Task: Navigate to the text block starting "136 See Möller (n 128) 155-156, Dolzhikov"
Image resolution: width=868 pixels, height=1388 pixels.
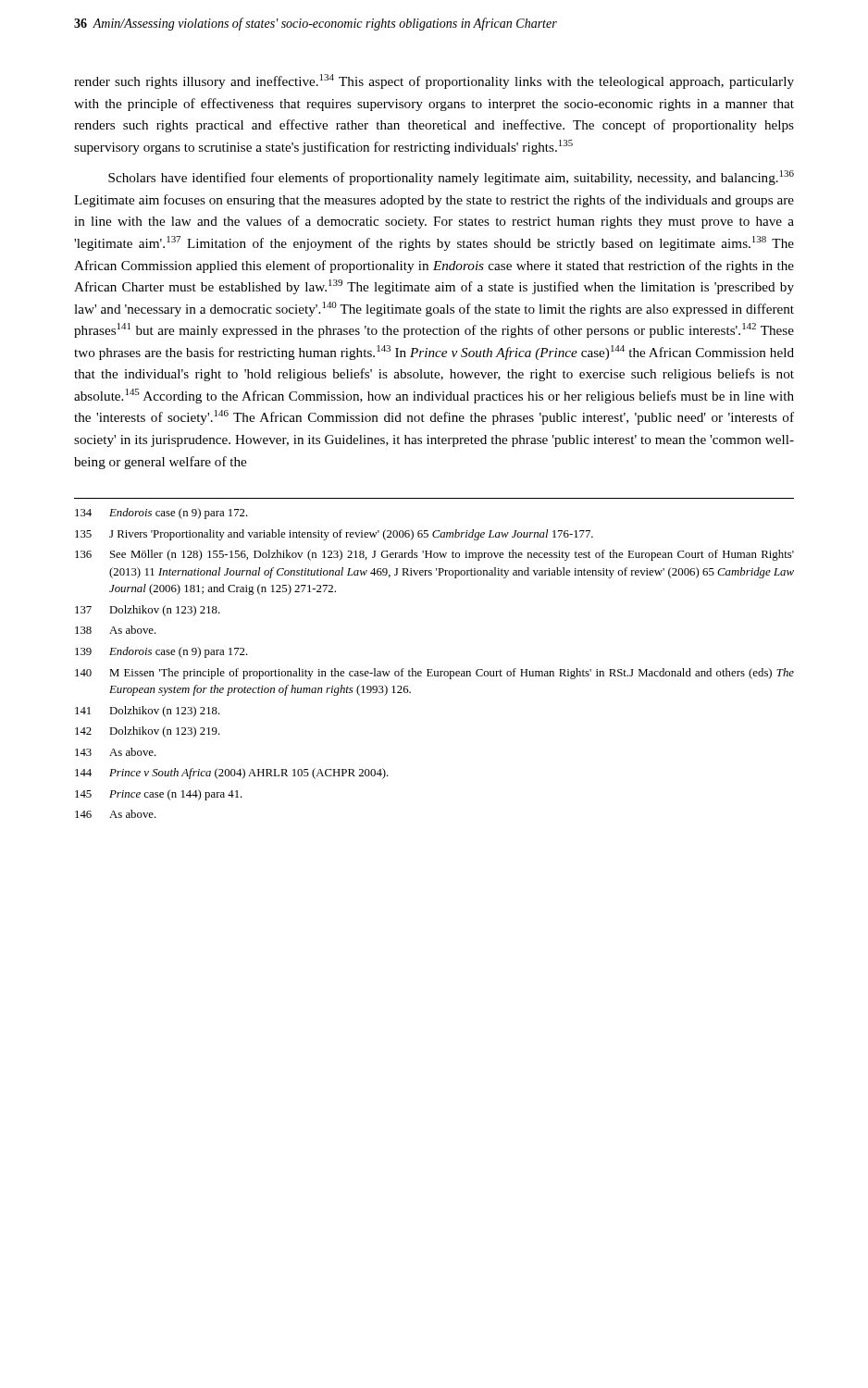Action: click(x=434, y=572)
